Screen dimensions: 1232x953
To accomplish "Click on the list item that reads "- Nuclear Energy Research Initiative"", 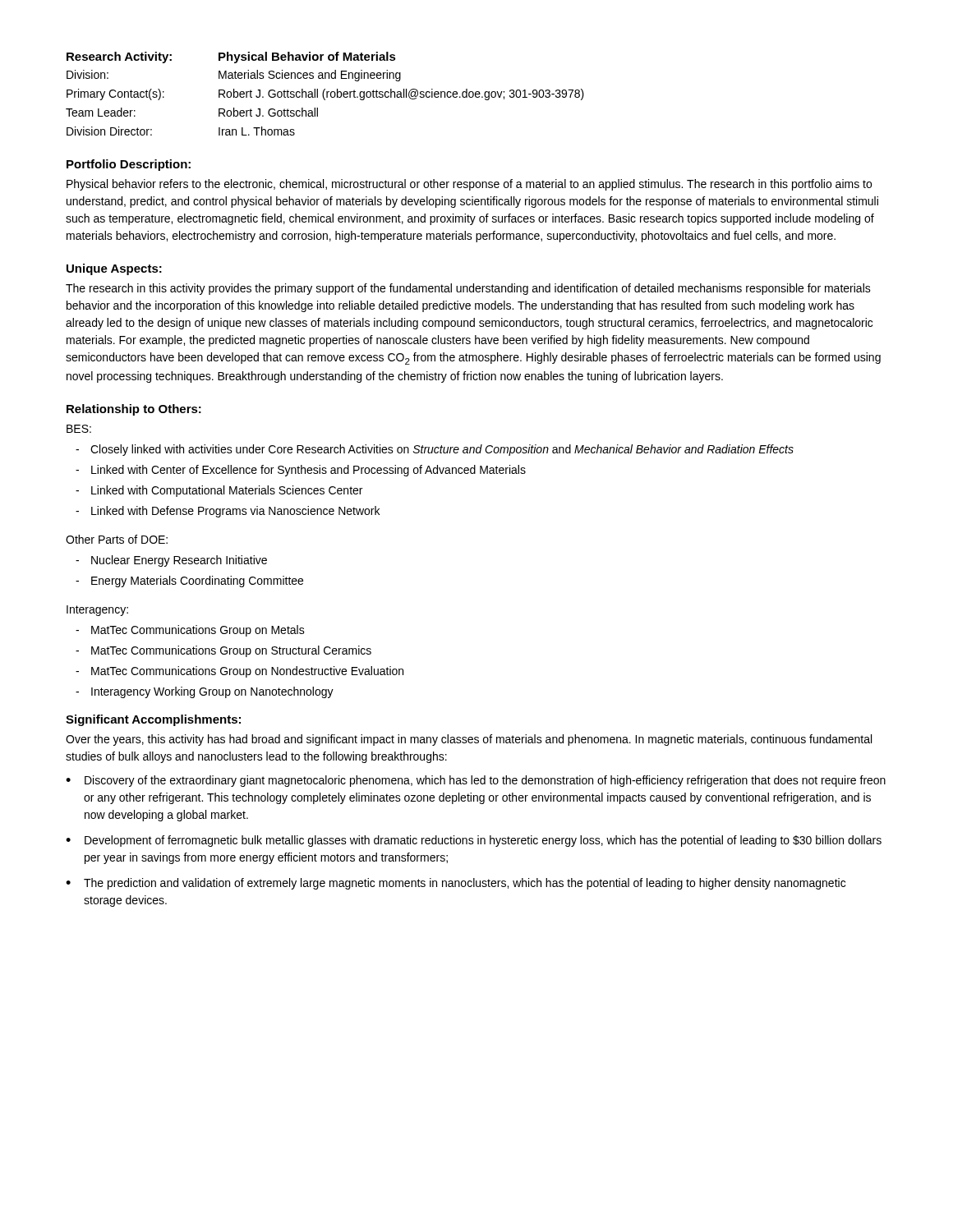I will coord(171,561).
